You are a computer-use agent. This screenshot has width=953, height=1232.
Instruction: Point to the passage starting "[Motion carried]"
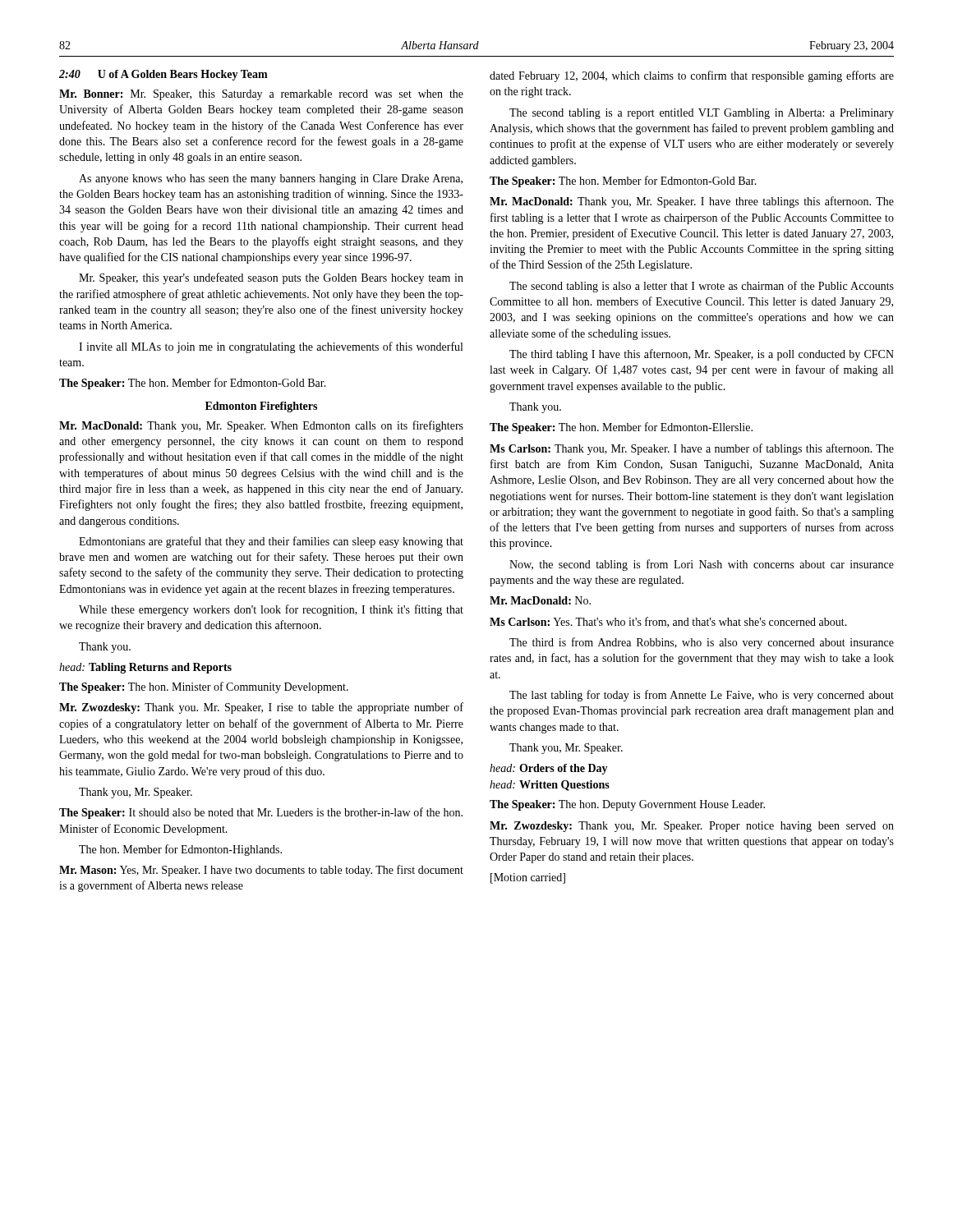pos(528,878)
